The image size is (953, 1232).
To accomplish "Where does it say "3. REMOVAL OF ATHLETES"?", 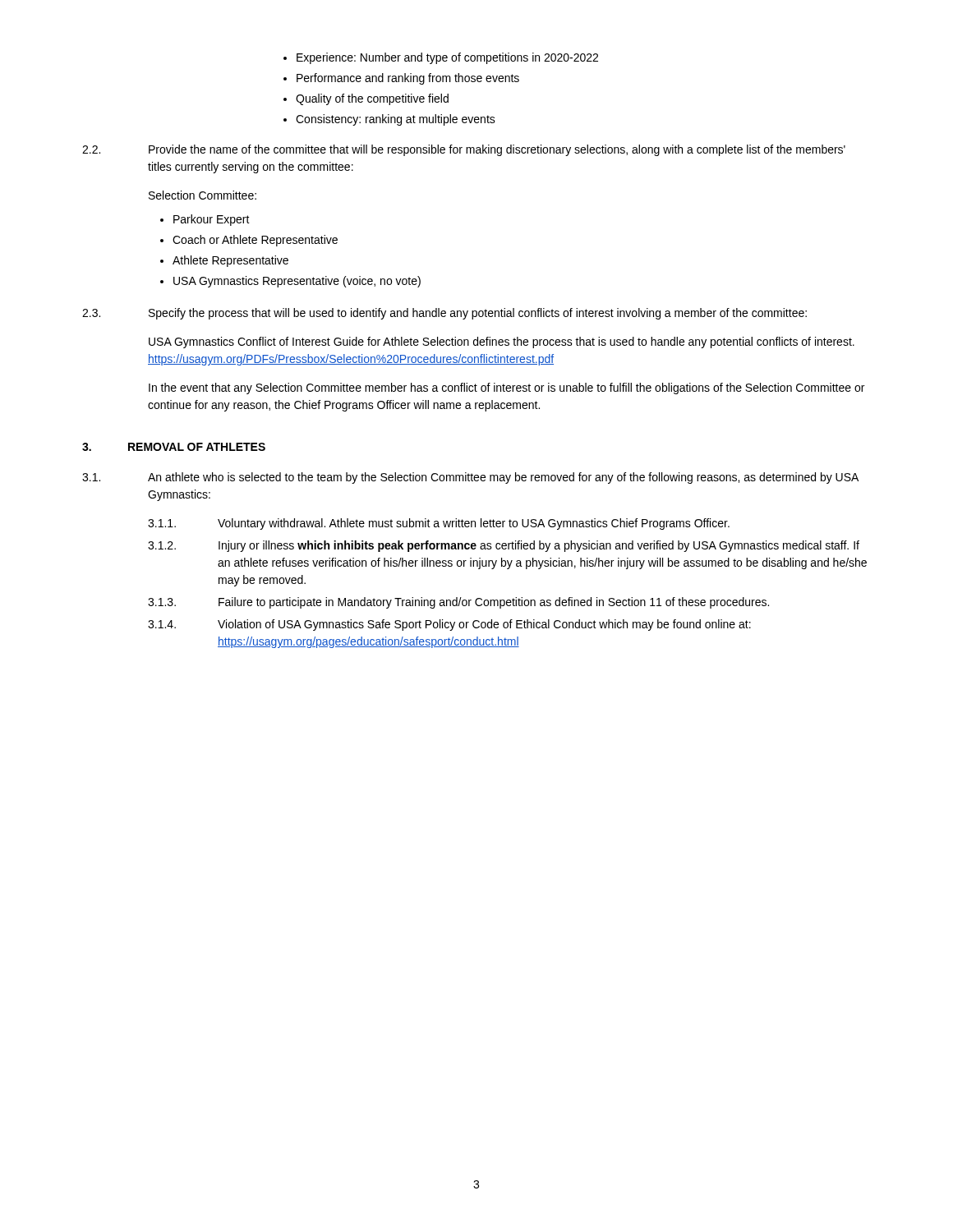I will click(174, 447).
